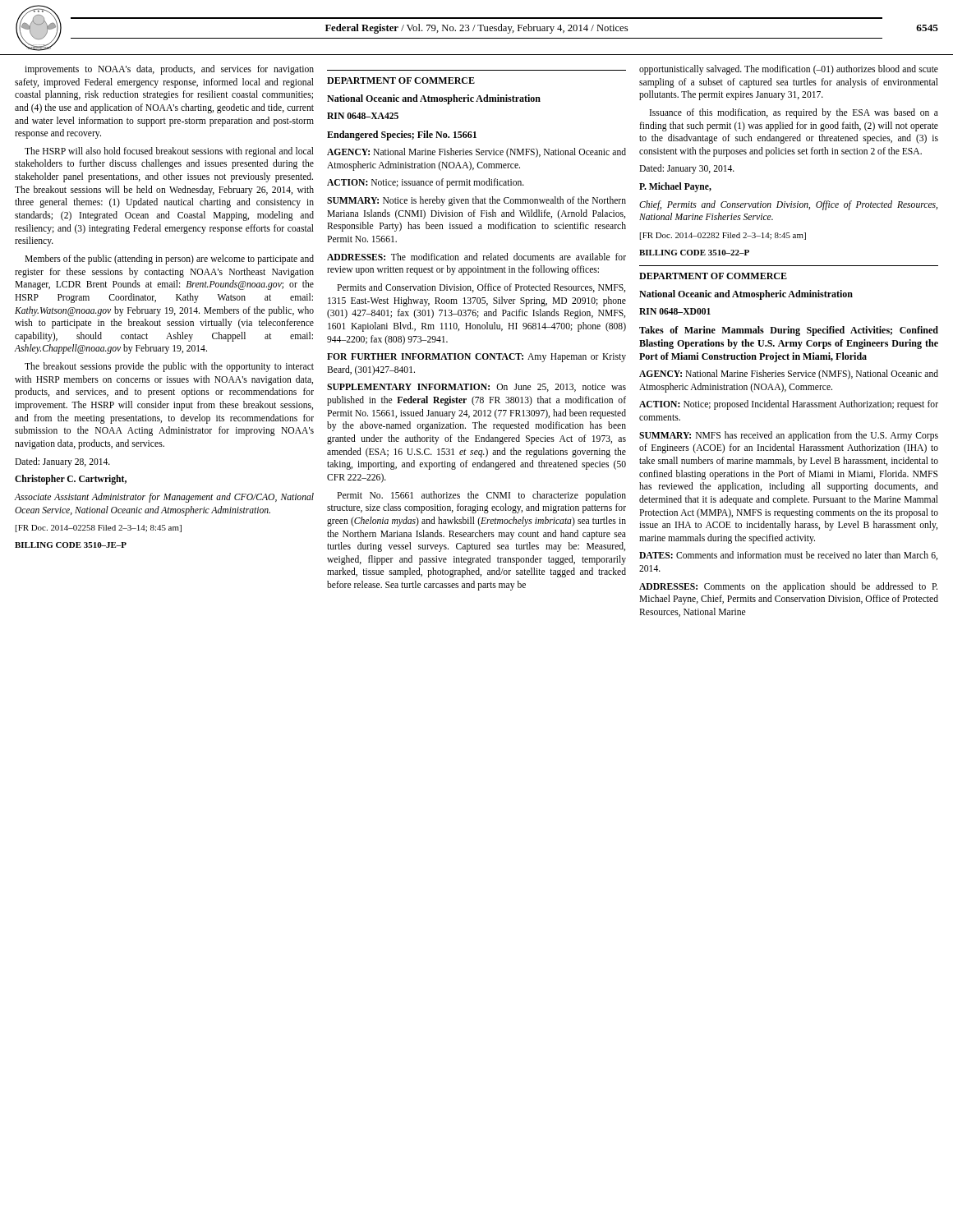This screenshot has height=1232, width=953.
Task: Point to the block beginning "ACTION: Notice; proposed Incidental Harassment Authorization;"
Action: (x=789, y=412)
